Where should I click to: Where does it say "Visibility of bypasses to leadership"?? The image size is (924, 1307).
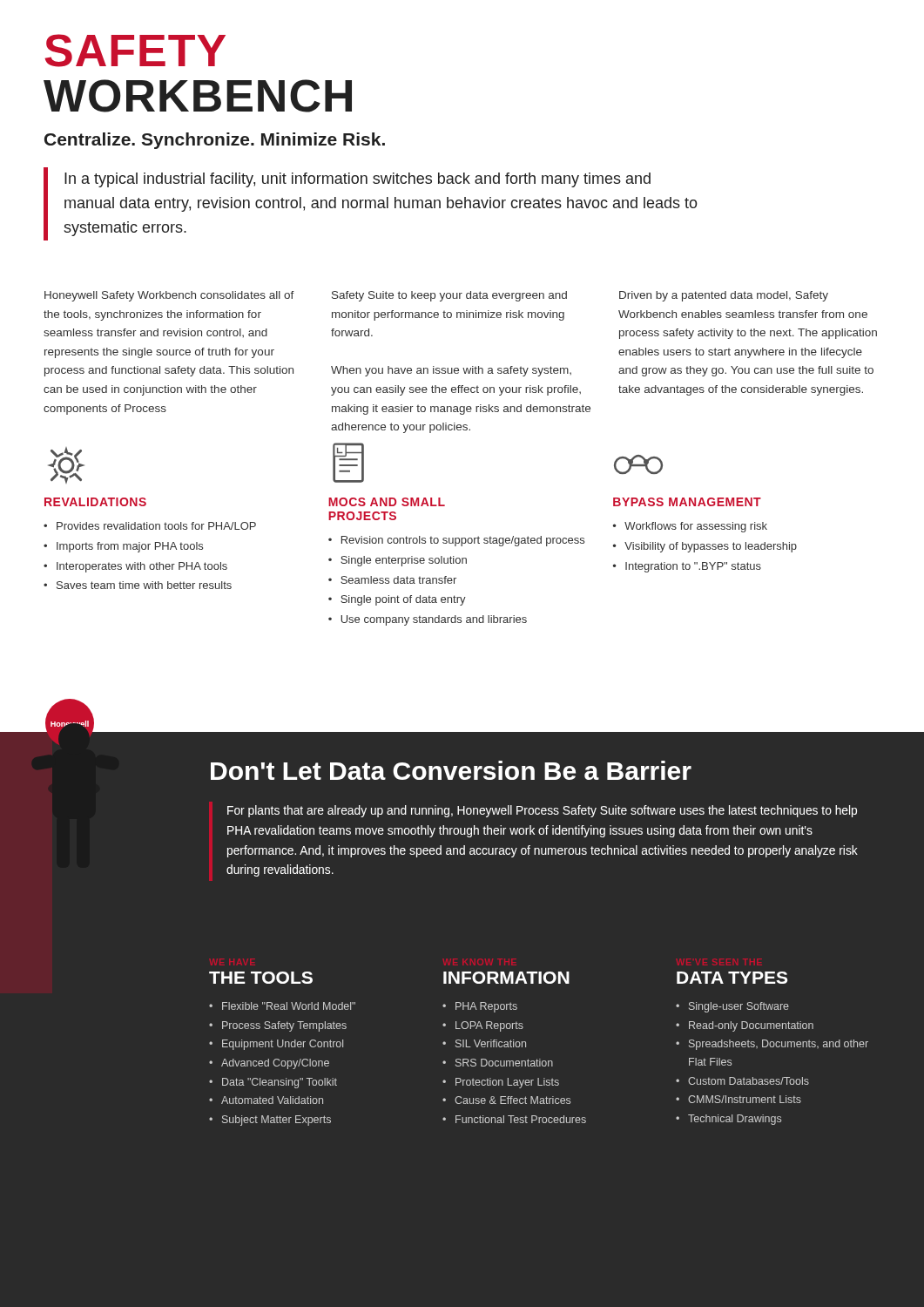711,546
